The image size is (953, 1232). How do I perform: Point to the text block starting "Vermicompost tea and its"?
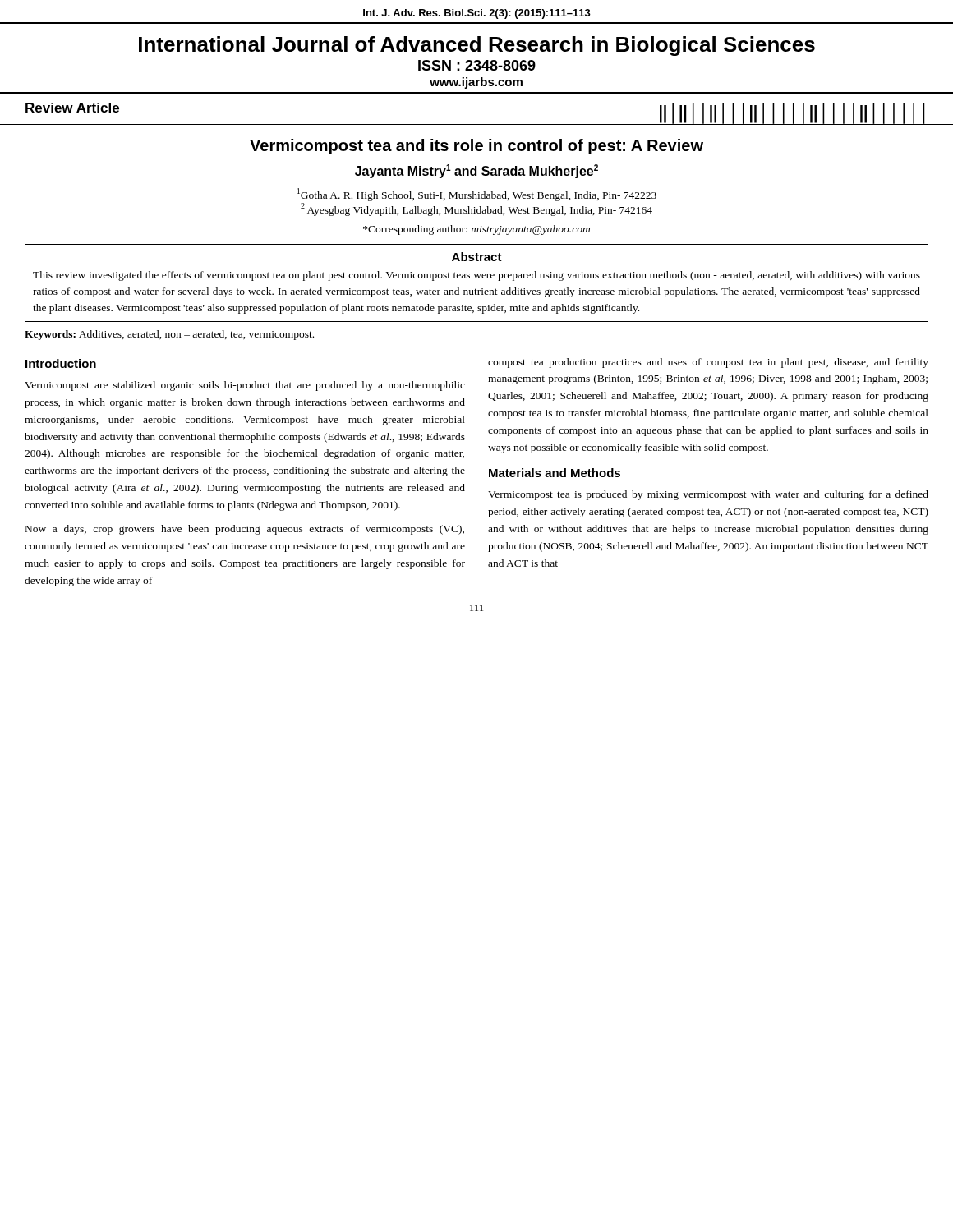click(x=476, y=146)
